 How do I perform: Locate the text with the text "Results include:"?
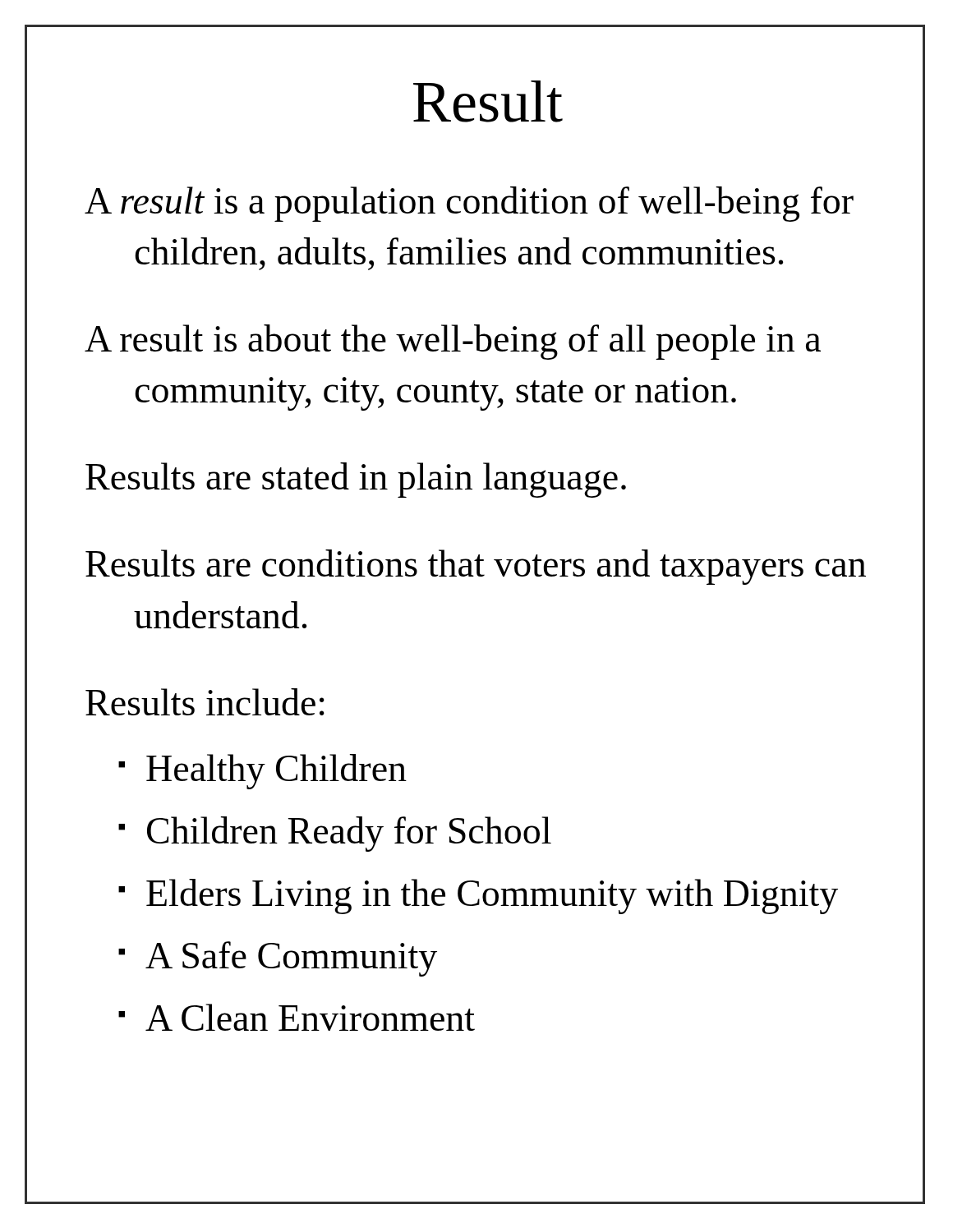(206, 702)
